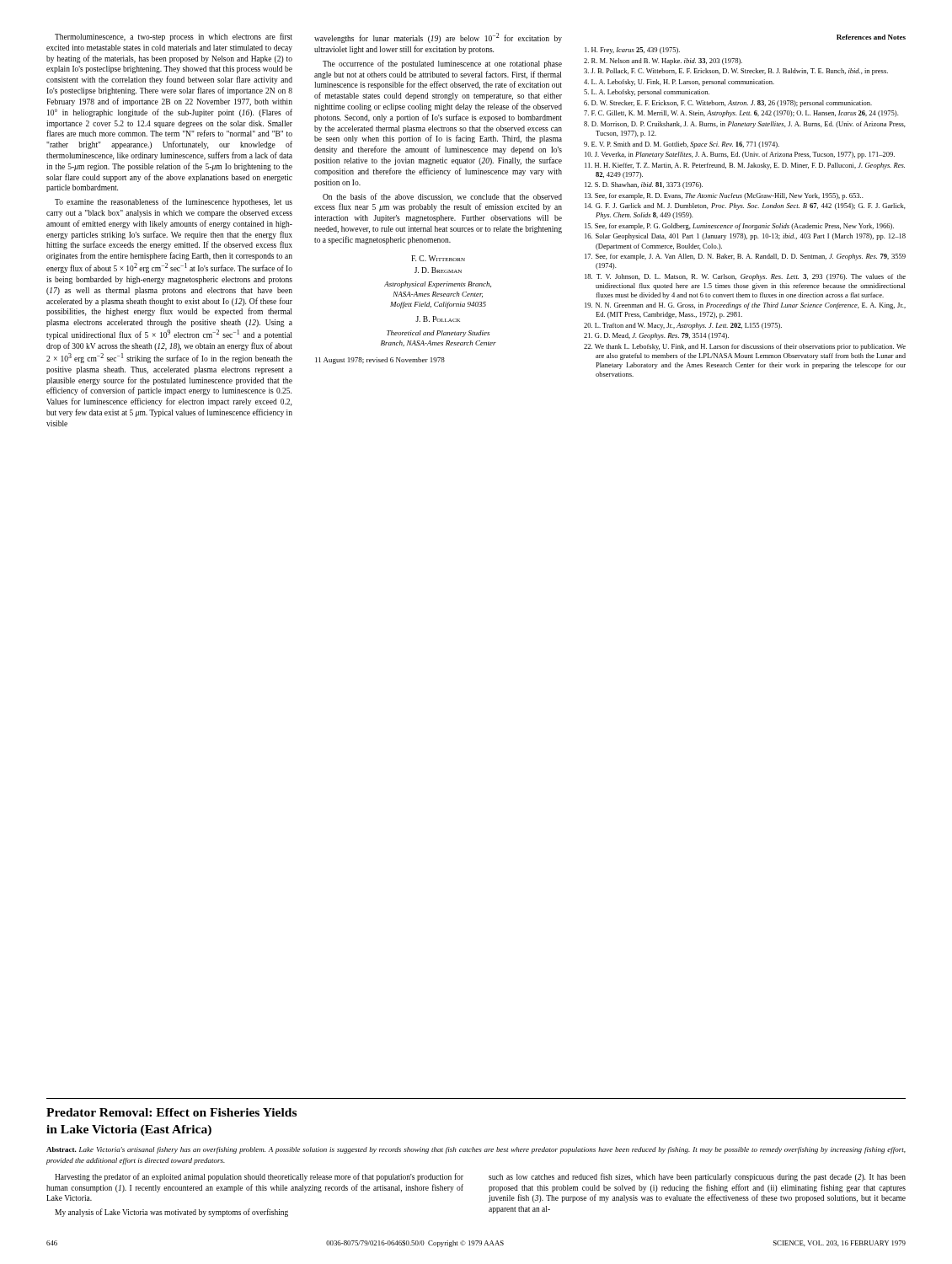The width and height of the screenshot is (952, 1264).
Task: Find the list item containing "19. N. N. Greenman and H."
Action: tap(745, 310)
